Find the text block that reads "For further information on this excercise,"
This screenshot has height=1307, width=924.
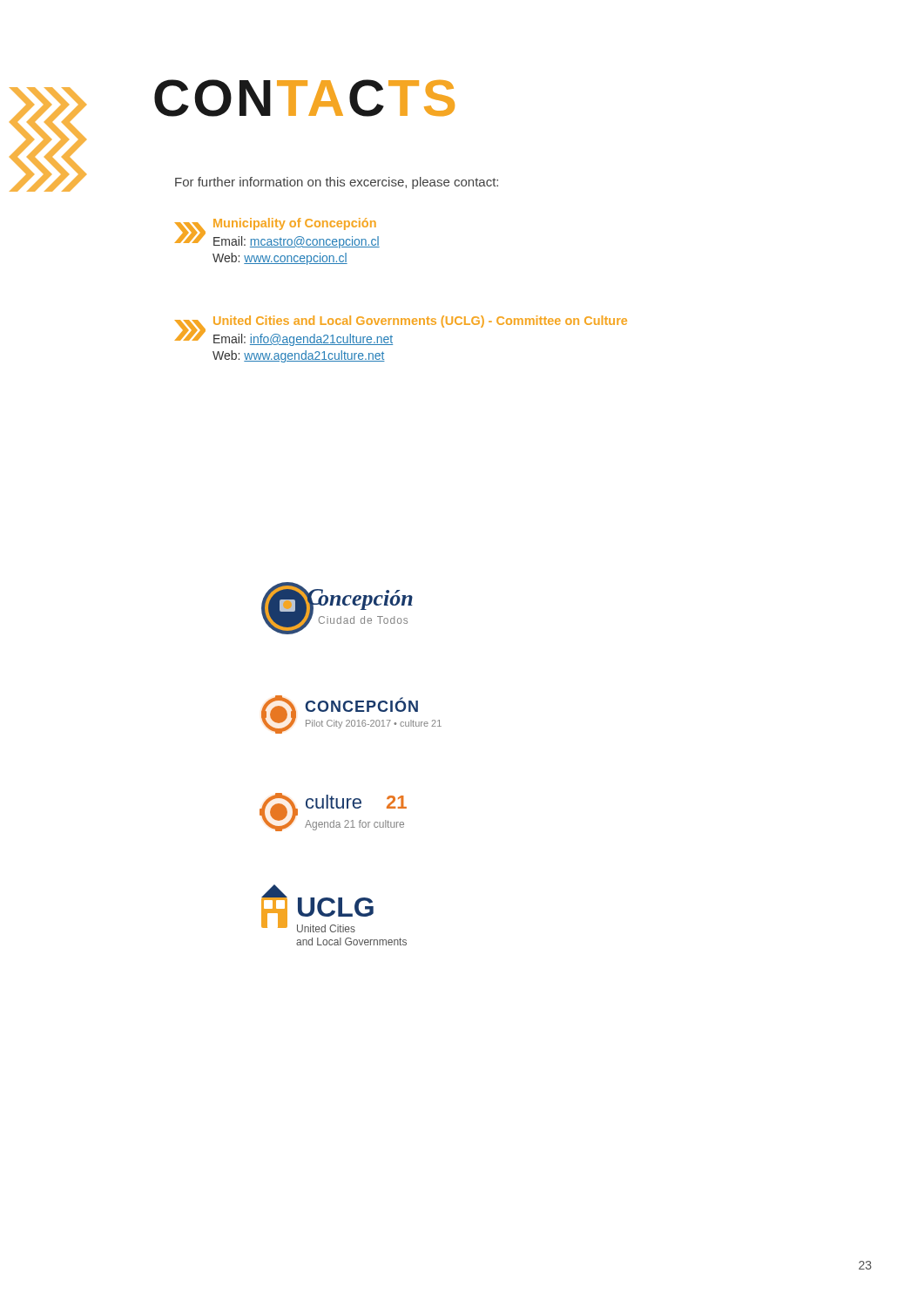click(x=337, y=182)
